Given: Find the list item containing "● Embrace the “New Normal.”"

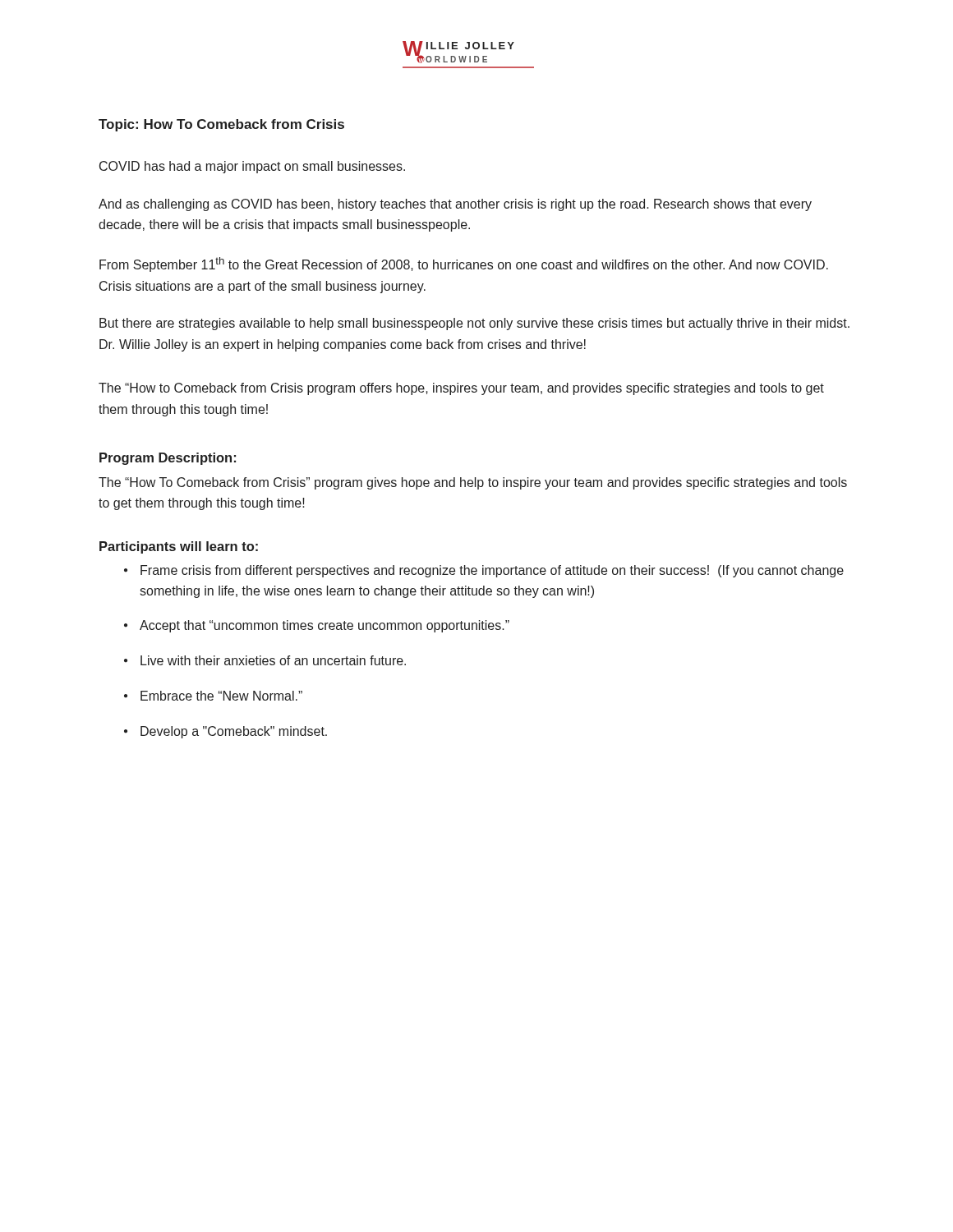Looking at the screenshot, I should pos(213,697).
